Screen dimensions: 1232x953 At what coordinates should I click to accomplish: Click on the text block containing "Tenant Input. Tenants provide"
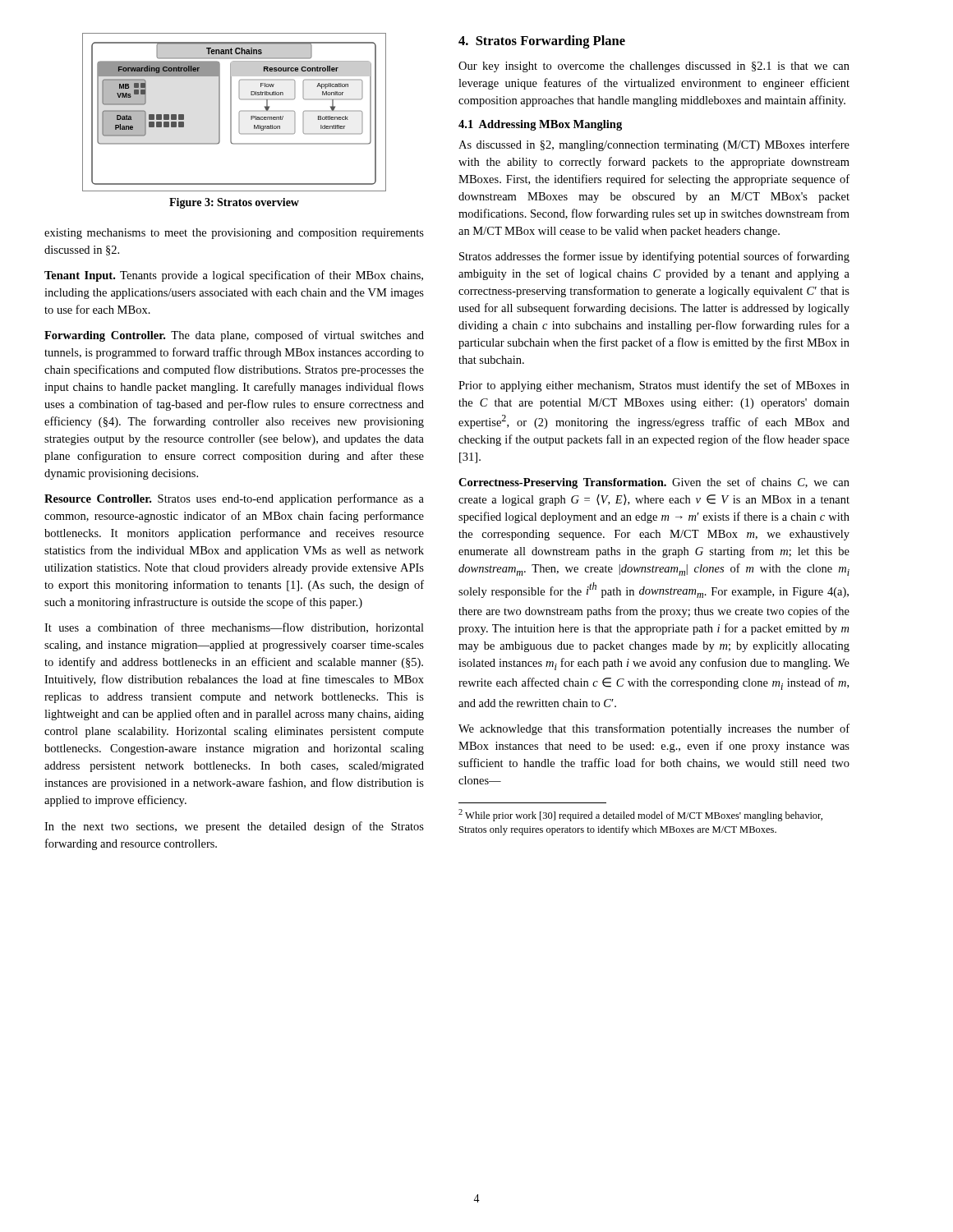pyautogui.click(x=234, y=292)
